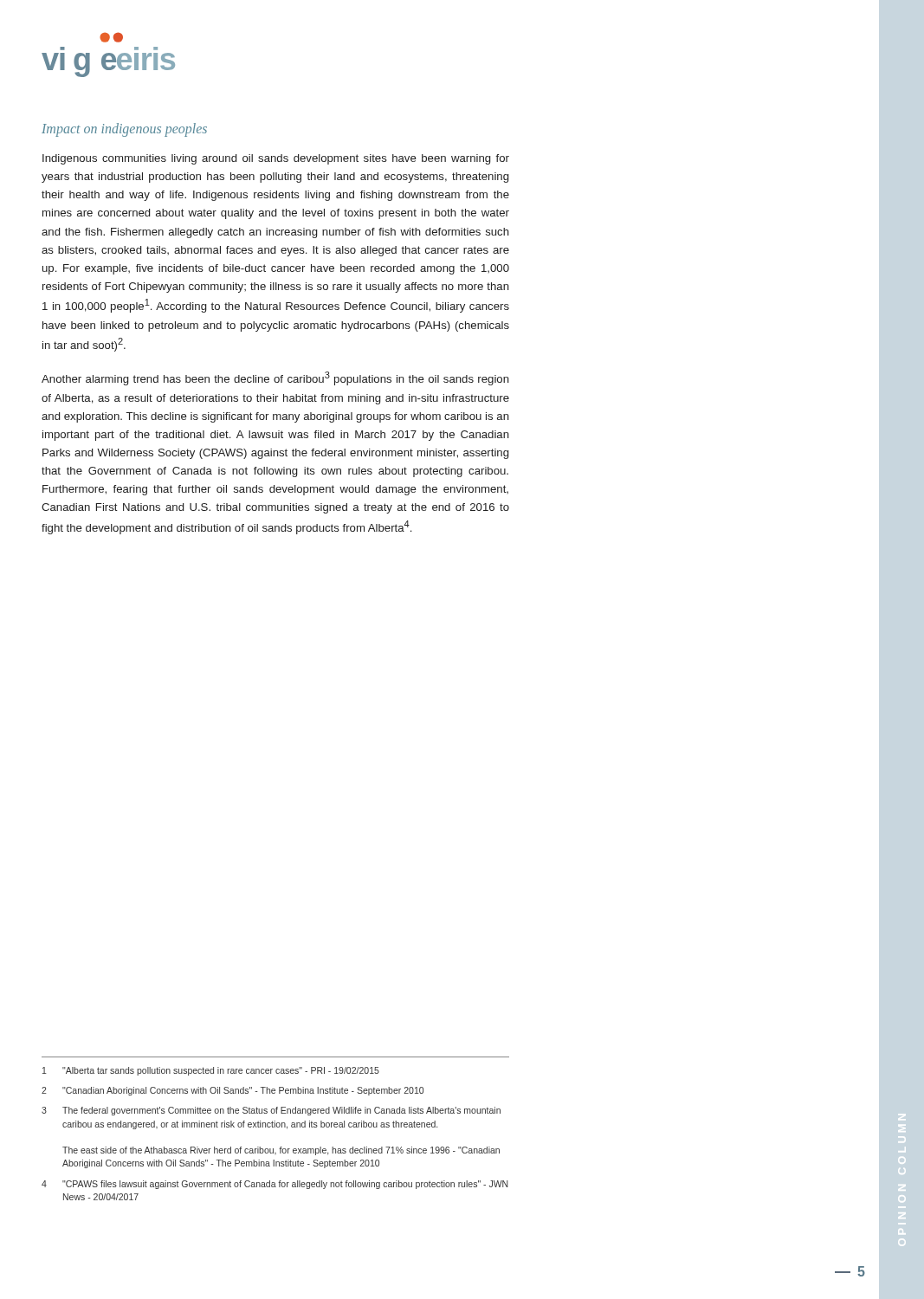
Task: Click on the logo
Action: point(128,57)
